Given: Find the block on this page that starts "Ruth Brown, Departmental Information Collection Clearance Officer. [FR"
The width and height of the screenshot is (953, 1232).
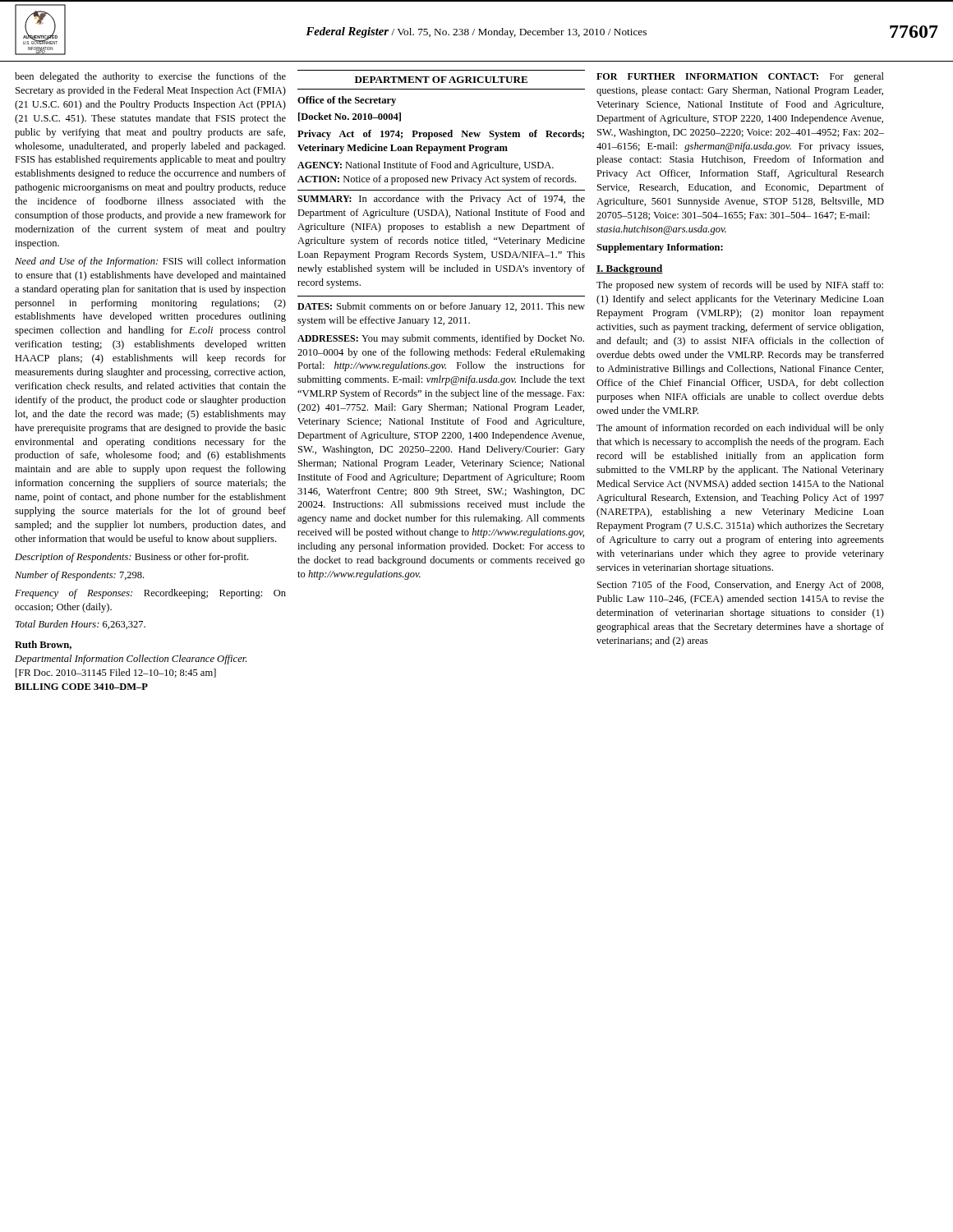Looking at the screenshot, I should [150, 666].
